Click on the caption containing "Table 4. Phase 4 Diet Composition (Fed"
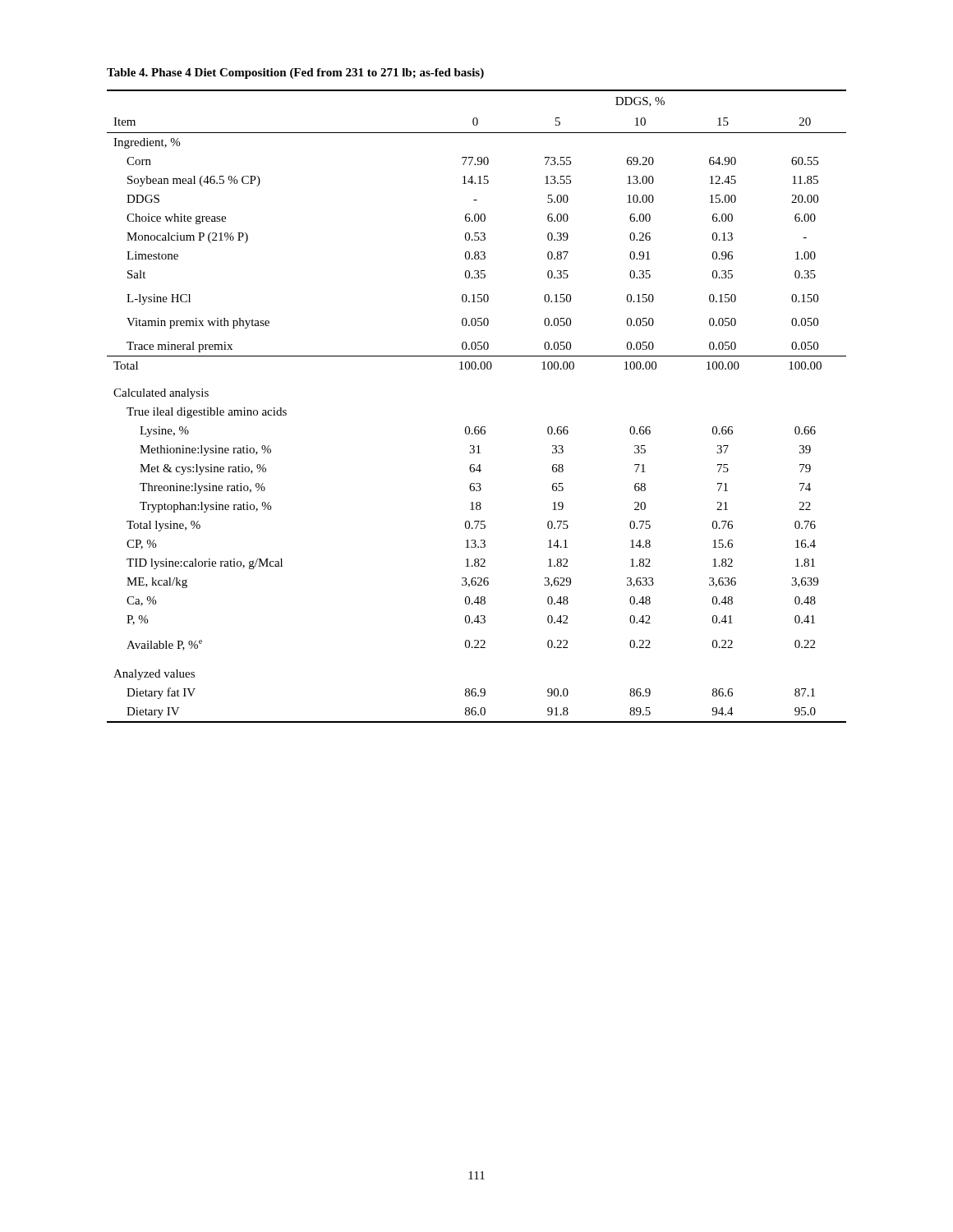This screenshot has width=953, height=1232. 295,72
